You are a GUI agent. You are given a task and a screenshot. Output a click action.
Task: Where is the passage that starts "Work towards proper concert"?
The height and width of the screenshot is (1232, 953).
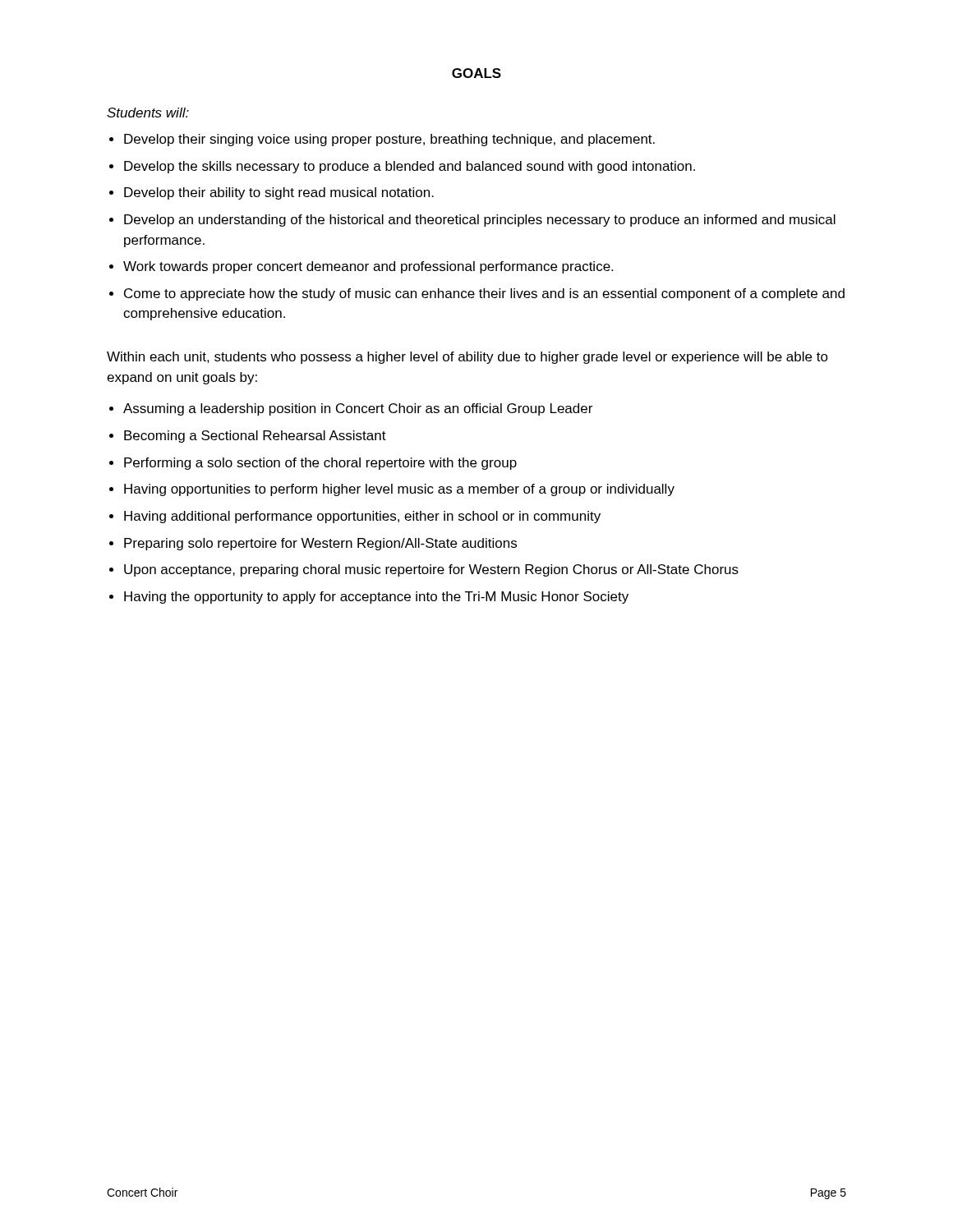485,267
